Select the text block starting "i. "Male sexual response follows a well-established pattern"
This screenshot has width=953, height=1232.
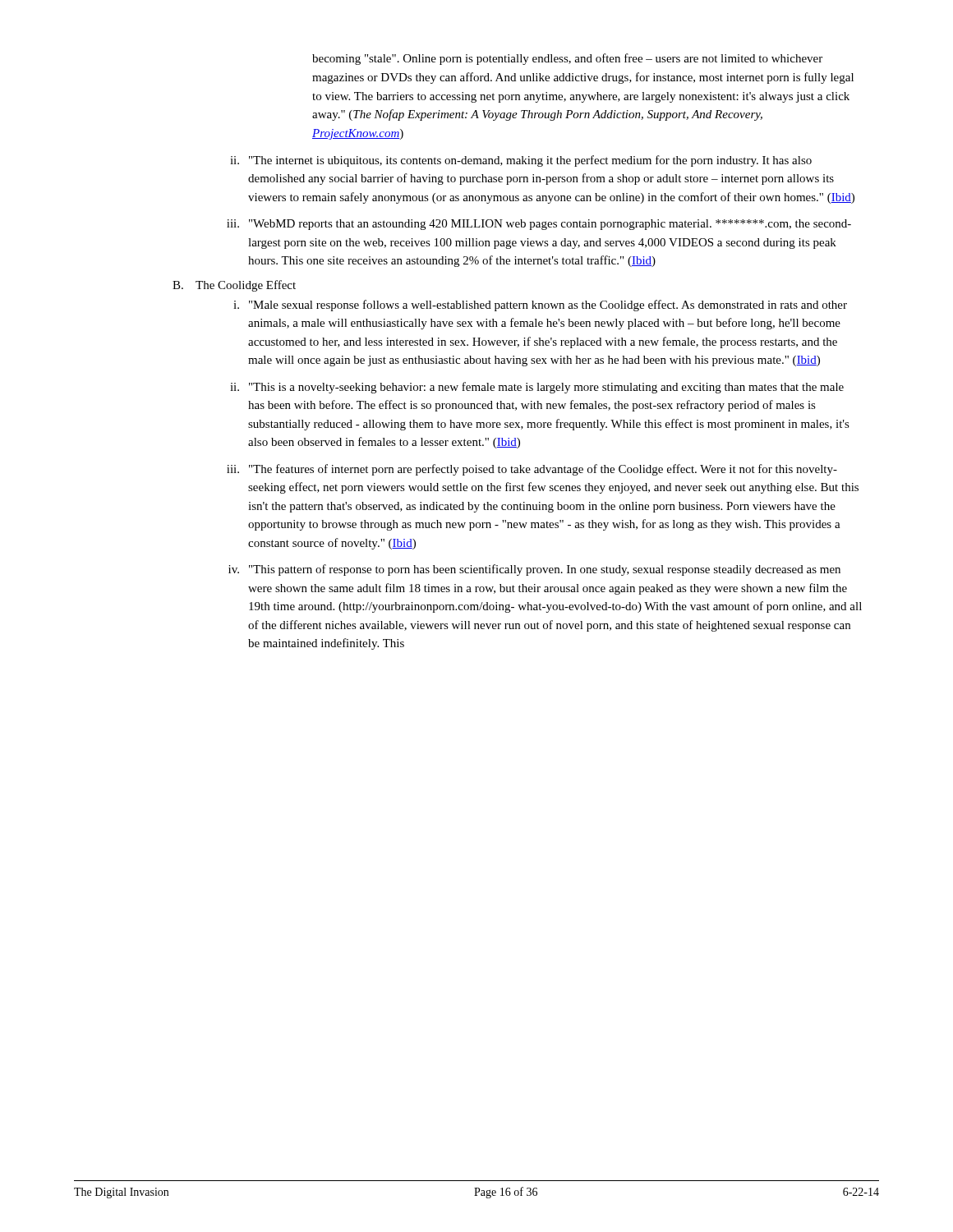pyautogui.click(x=534, y=333)
